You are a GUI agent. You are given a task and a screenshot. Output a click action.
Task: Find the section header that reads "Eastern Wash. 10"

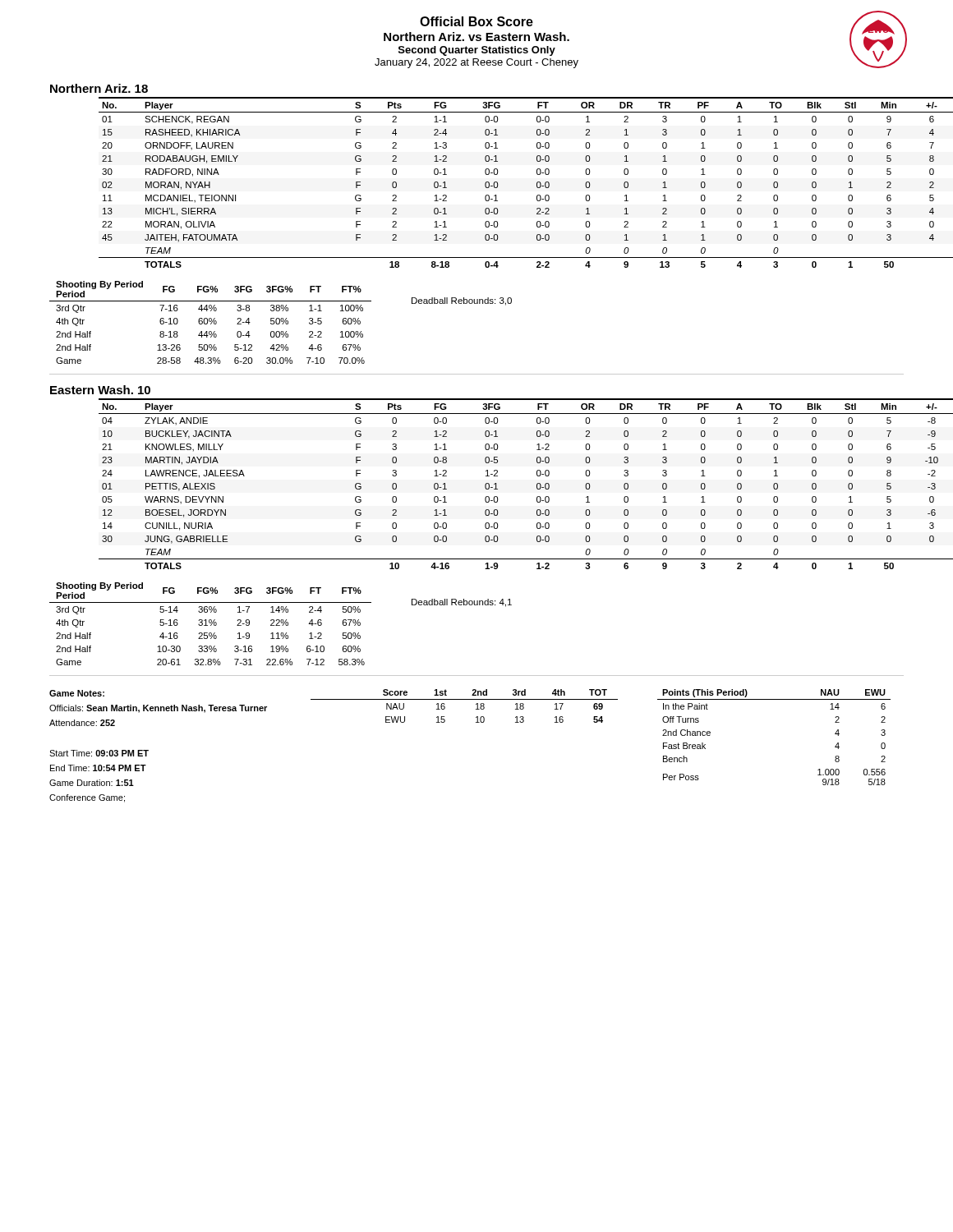pos(100,390)
